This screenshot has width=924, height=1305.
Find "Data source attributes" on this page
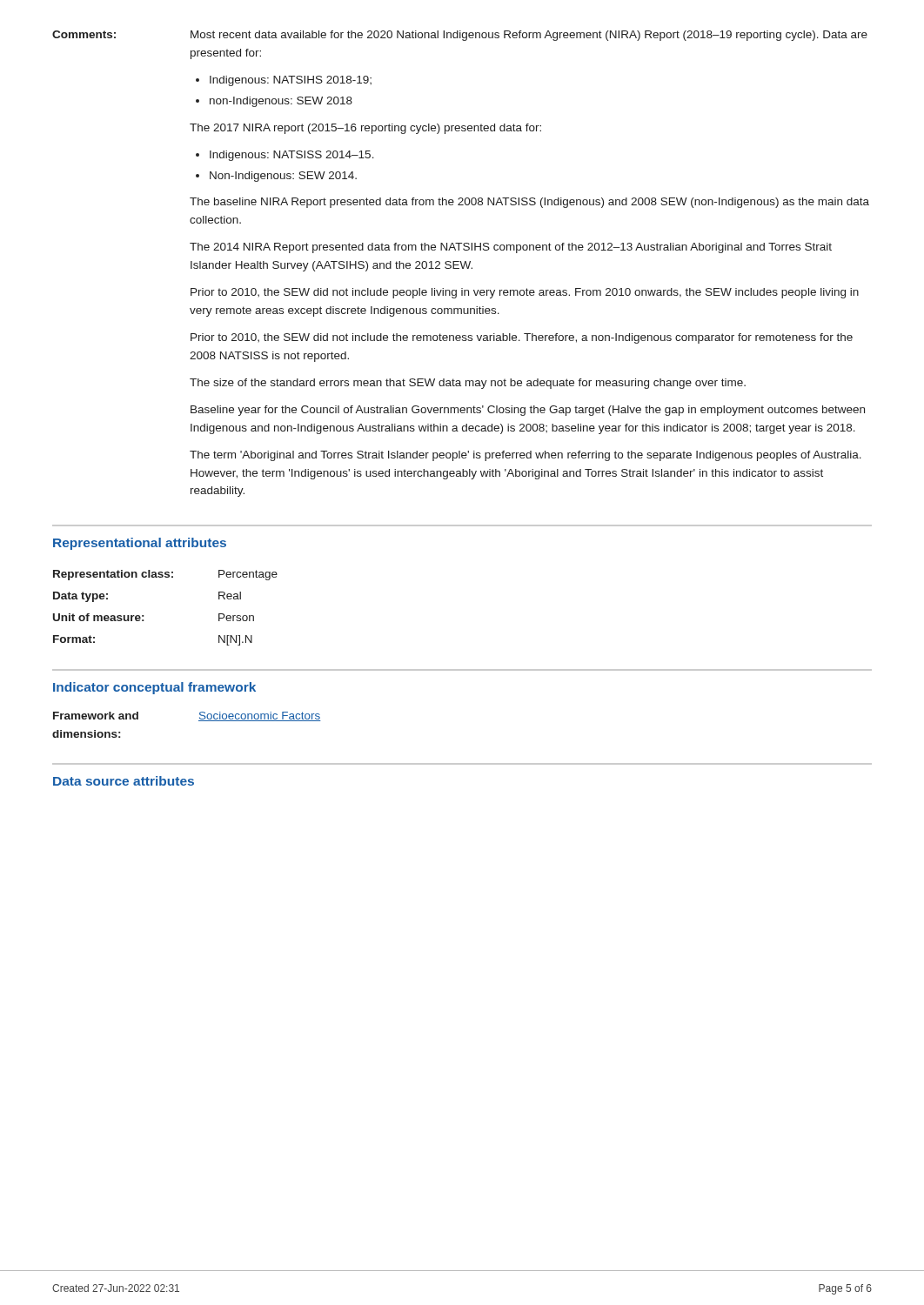pos(123,781)
